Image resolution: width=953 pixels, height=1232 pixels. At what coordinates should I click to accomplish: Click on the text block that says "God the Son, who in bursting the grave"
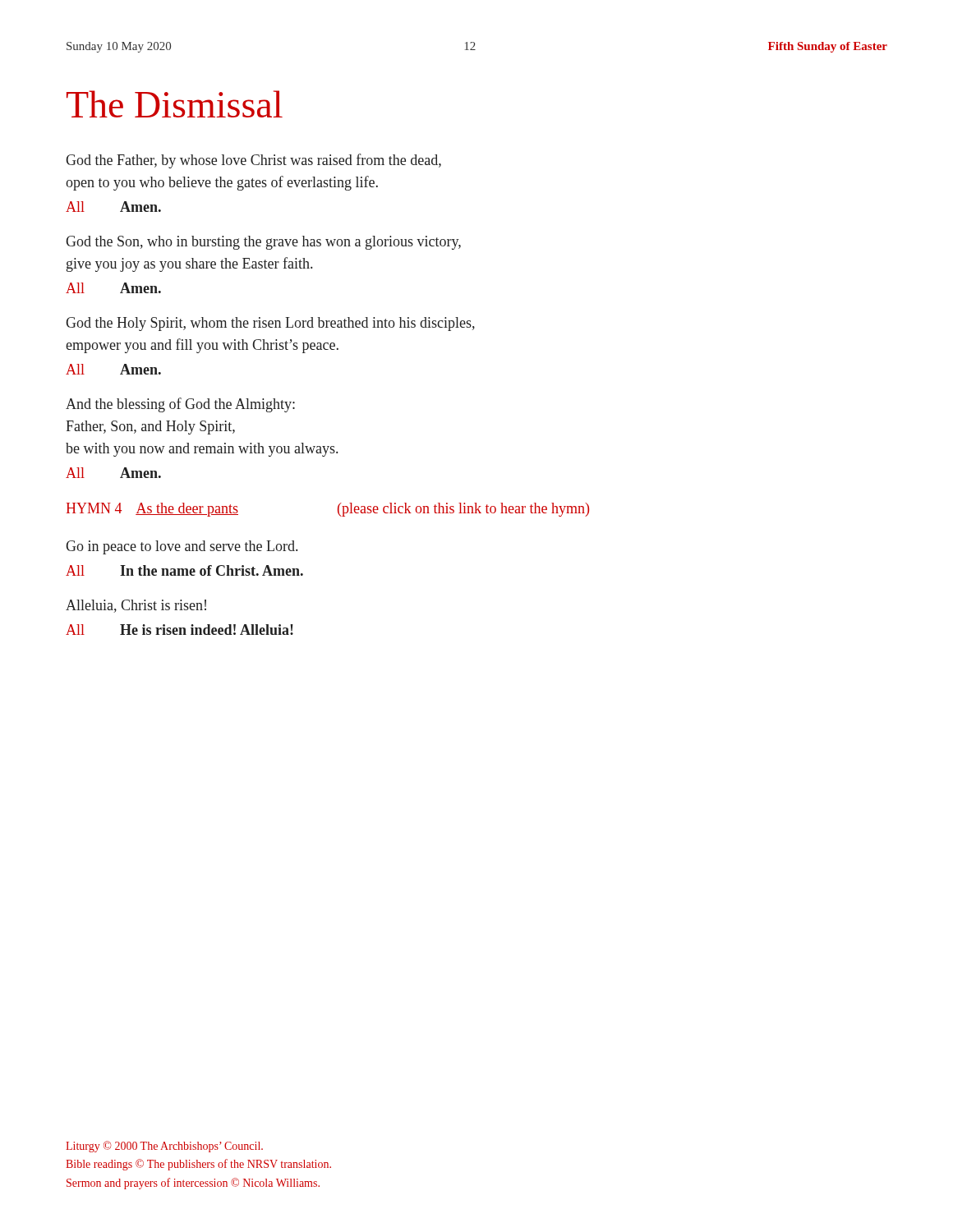point(264,253)
